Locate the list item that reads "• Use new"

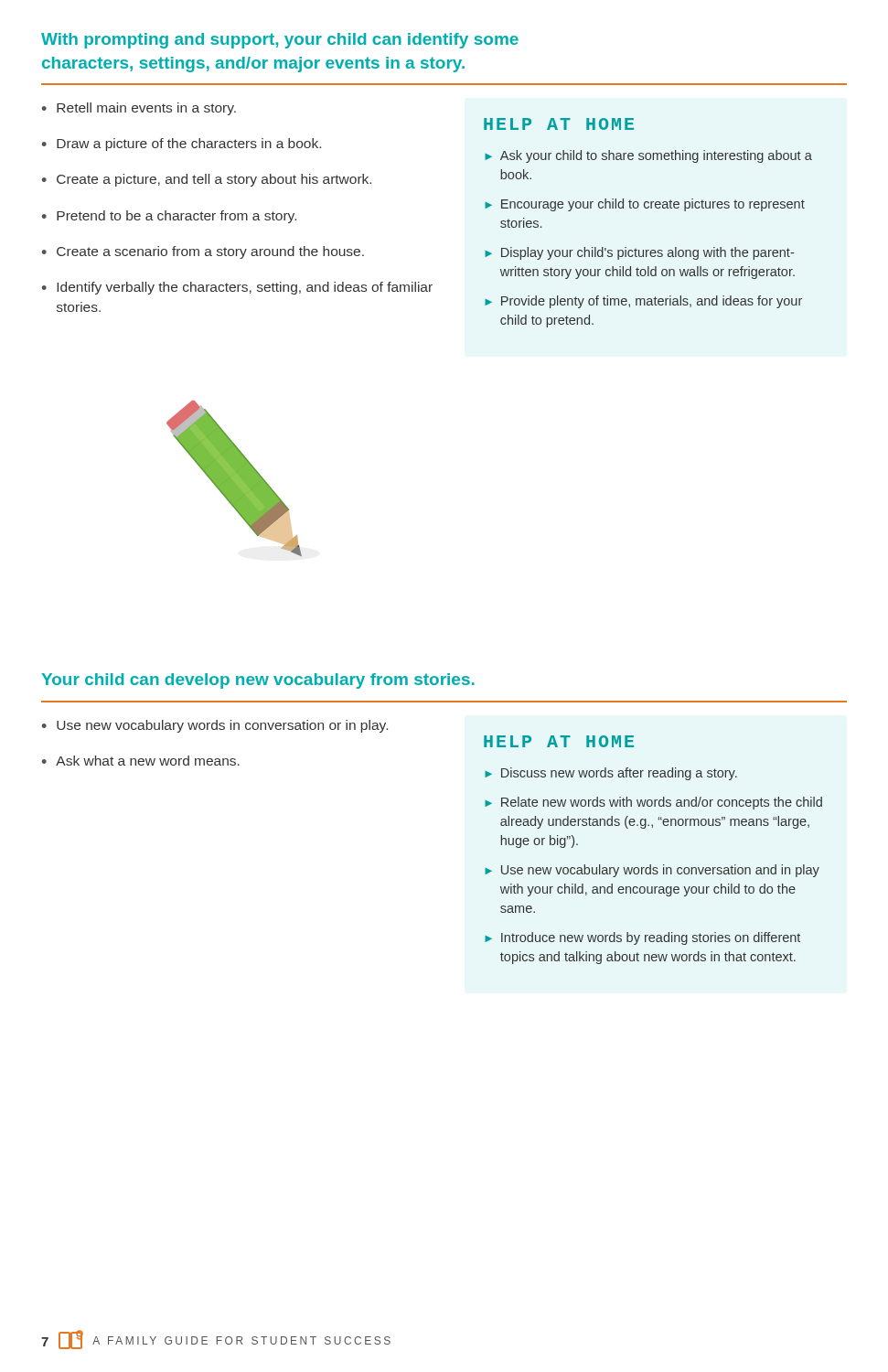click(215, 726)
